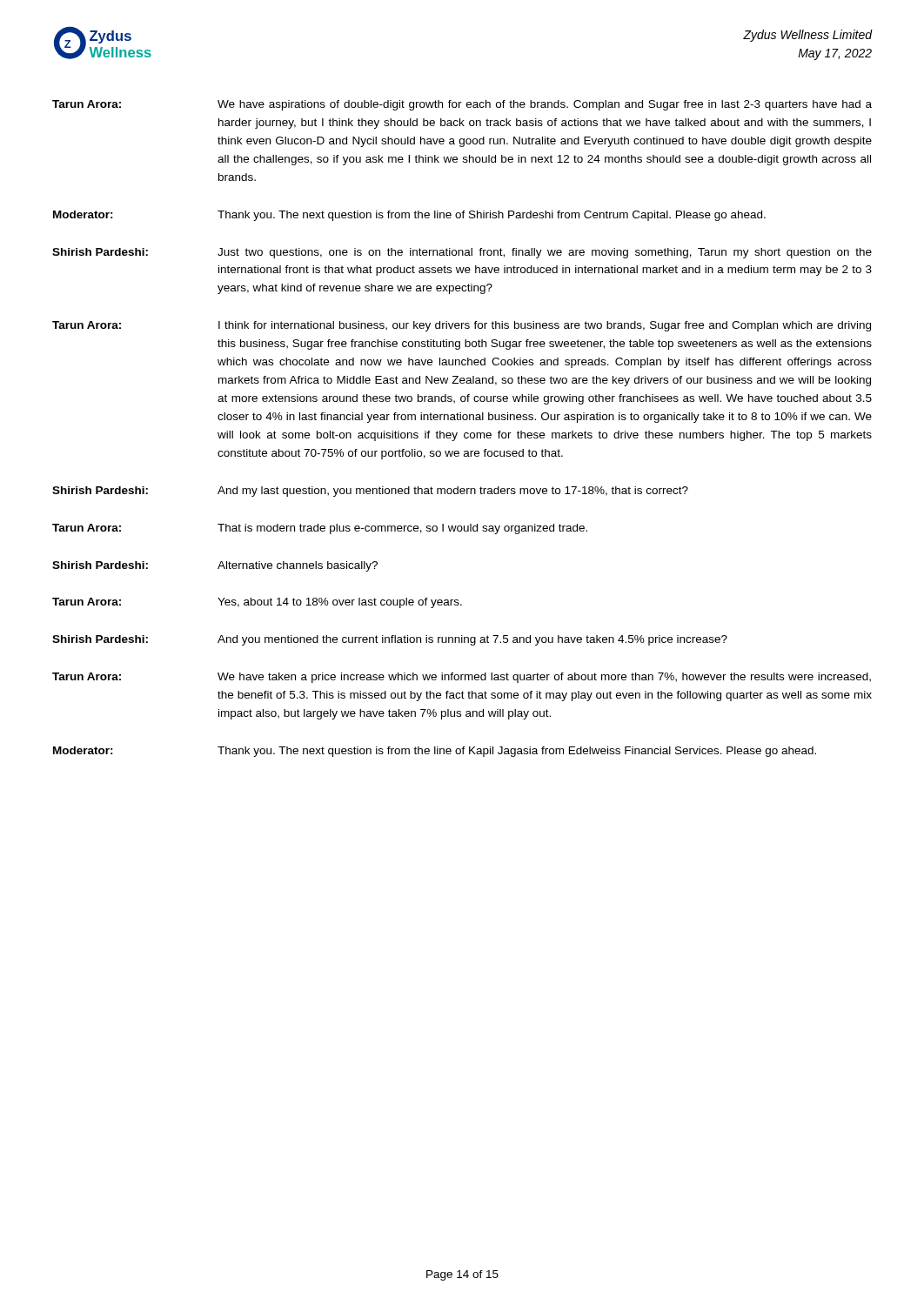Find the text starting "Shirish Pardeshi: And my last question, you"
This screenshot has height=1305, width=924.
pos(462,491)
